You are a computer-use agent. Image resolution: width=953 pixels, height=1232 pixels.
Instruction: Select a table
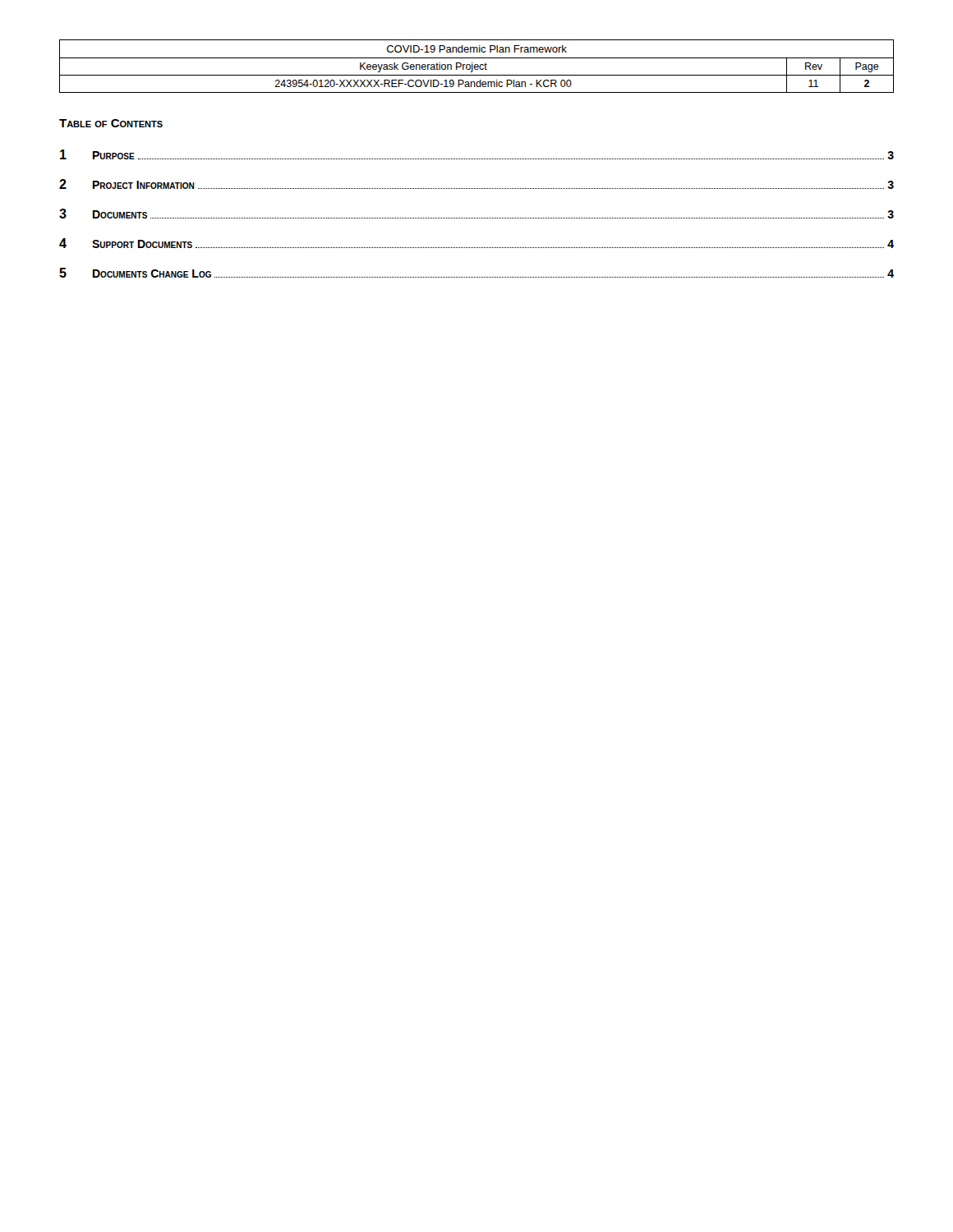pos(476,66)
